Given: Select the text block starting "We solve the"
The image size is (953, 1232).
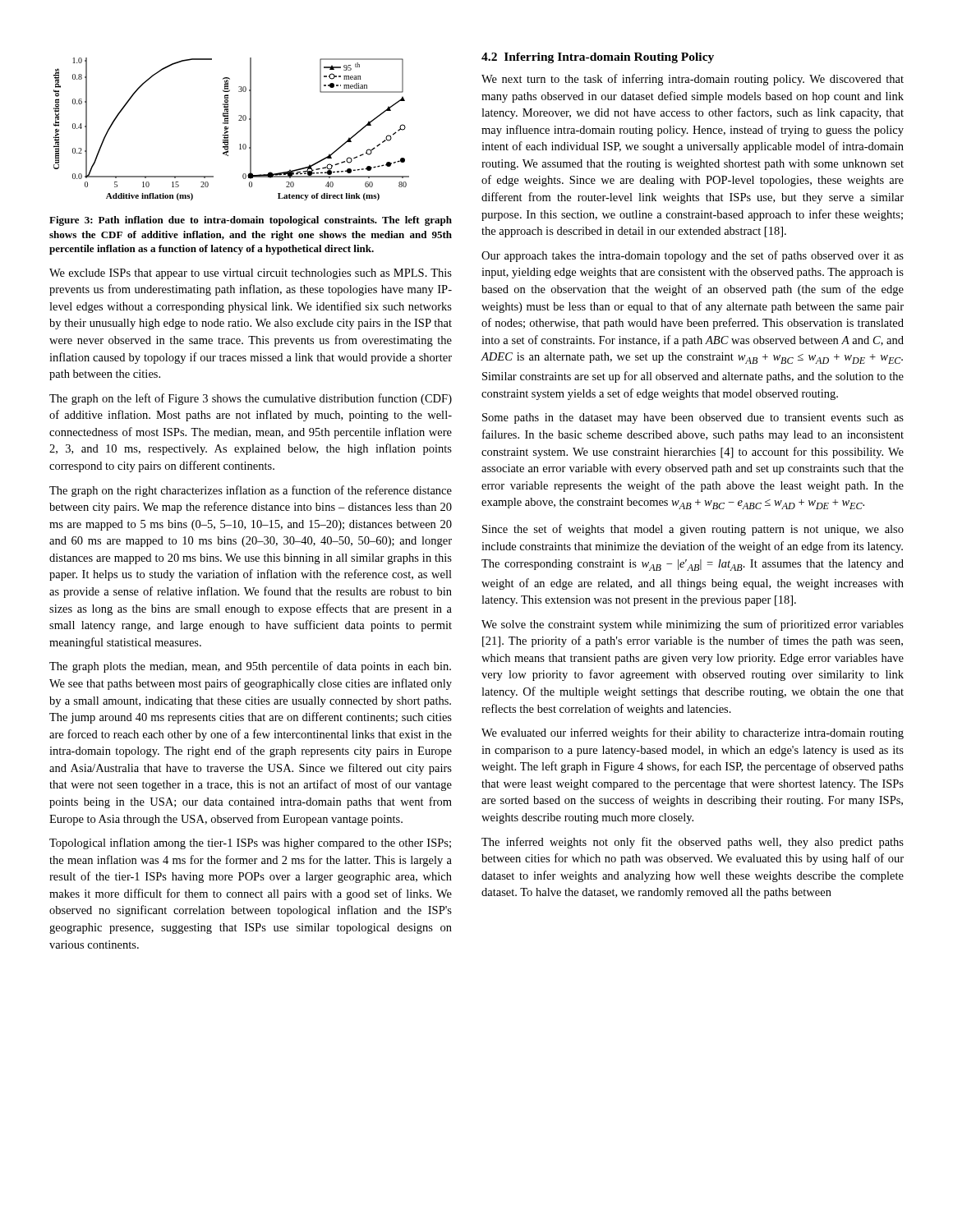Looking at the screenshot, I should 693,666.
